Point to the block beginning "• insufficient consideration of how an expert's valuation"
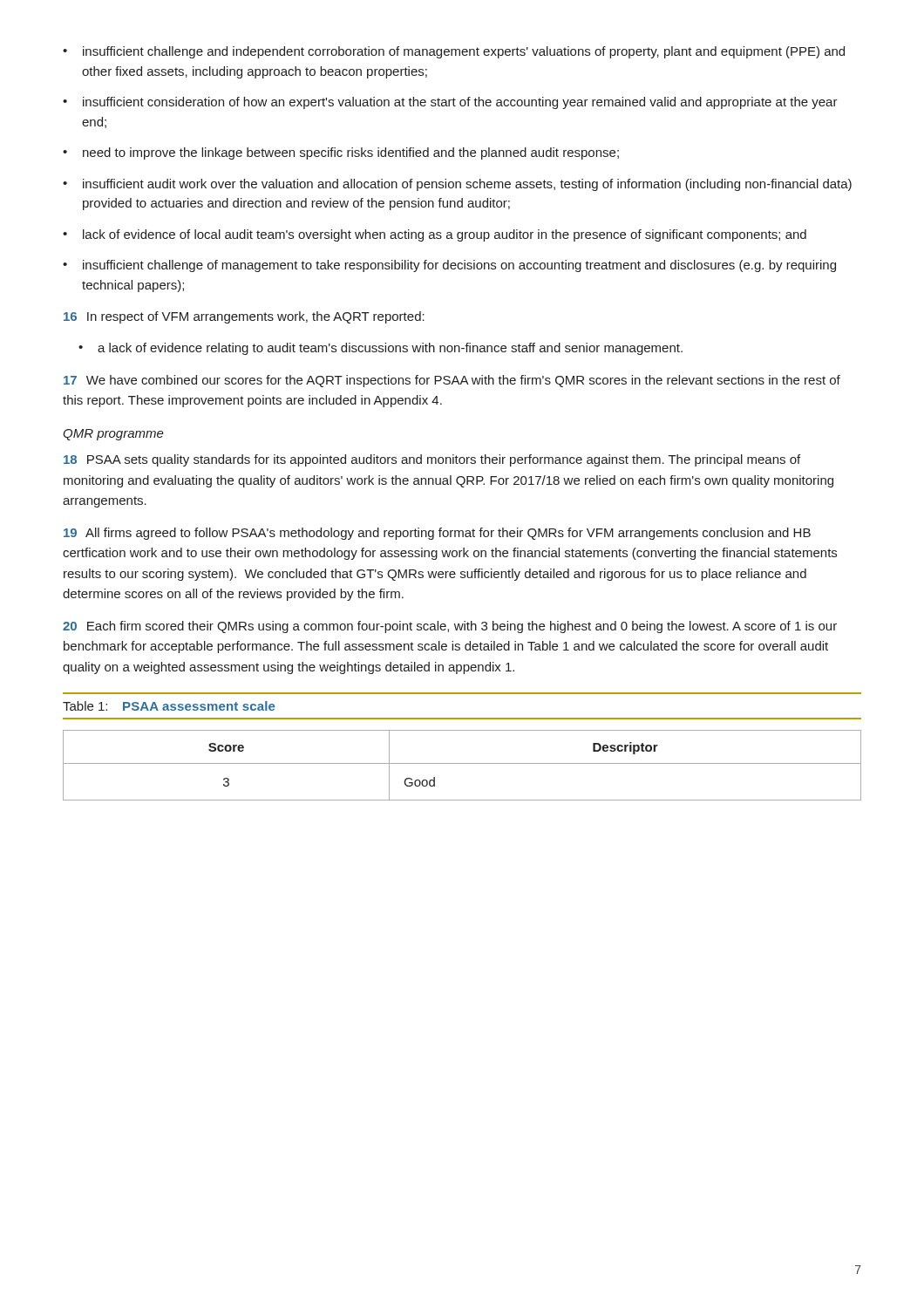The height and width of the screenshot is (1308, 924). point(462,112)
